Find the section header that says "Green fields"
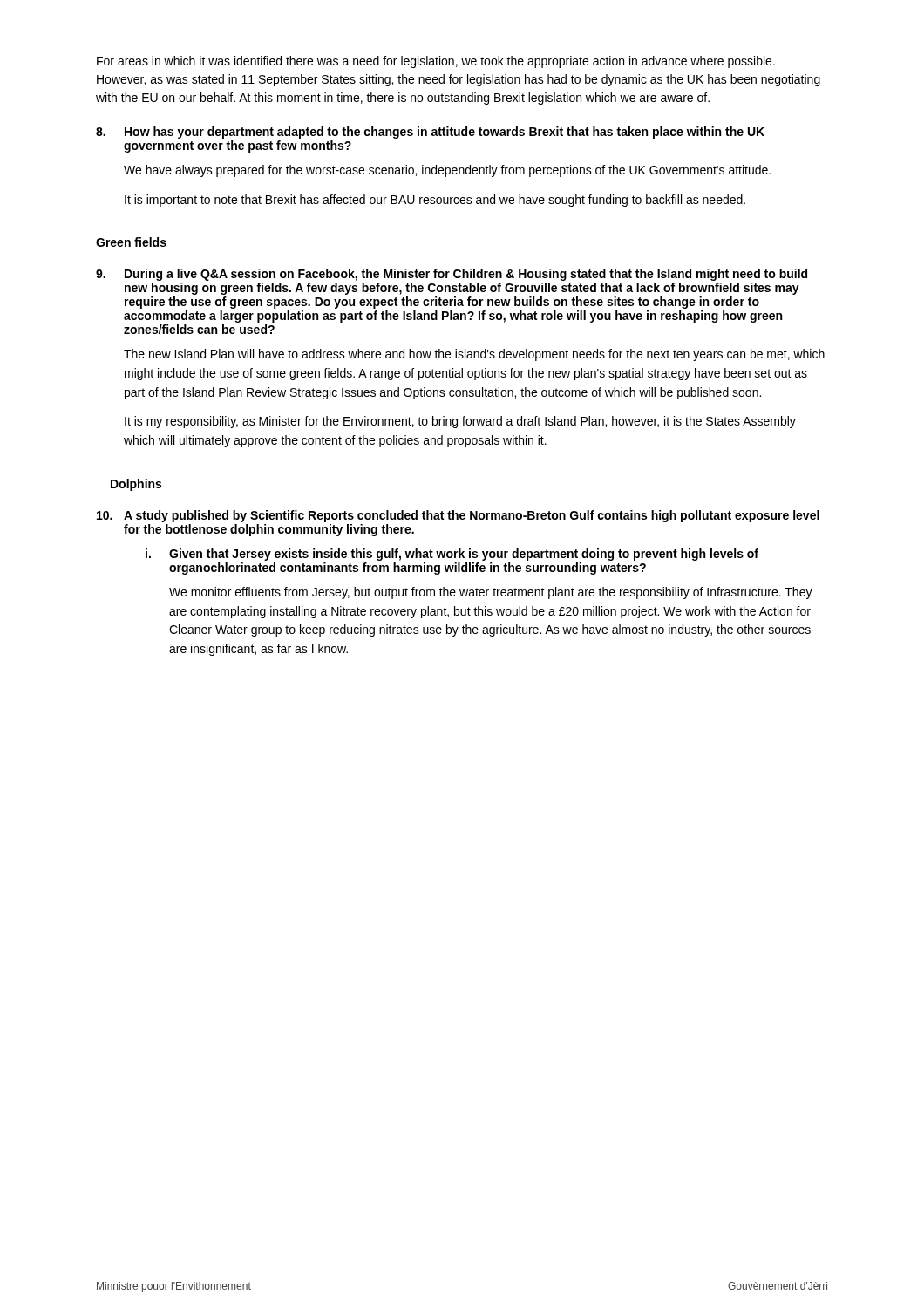Image resolution: width=924 pixels, height=1308 pixels. pyautogui.click(x=131, y=243)
